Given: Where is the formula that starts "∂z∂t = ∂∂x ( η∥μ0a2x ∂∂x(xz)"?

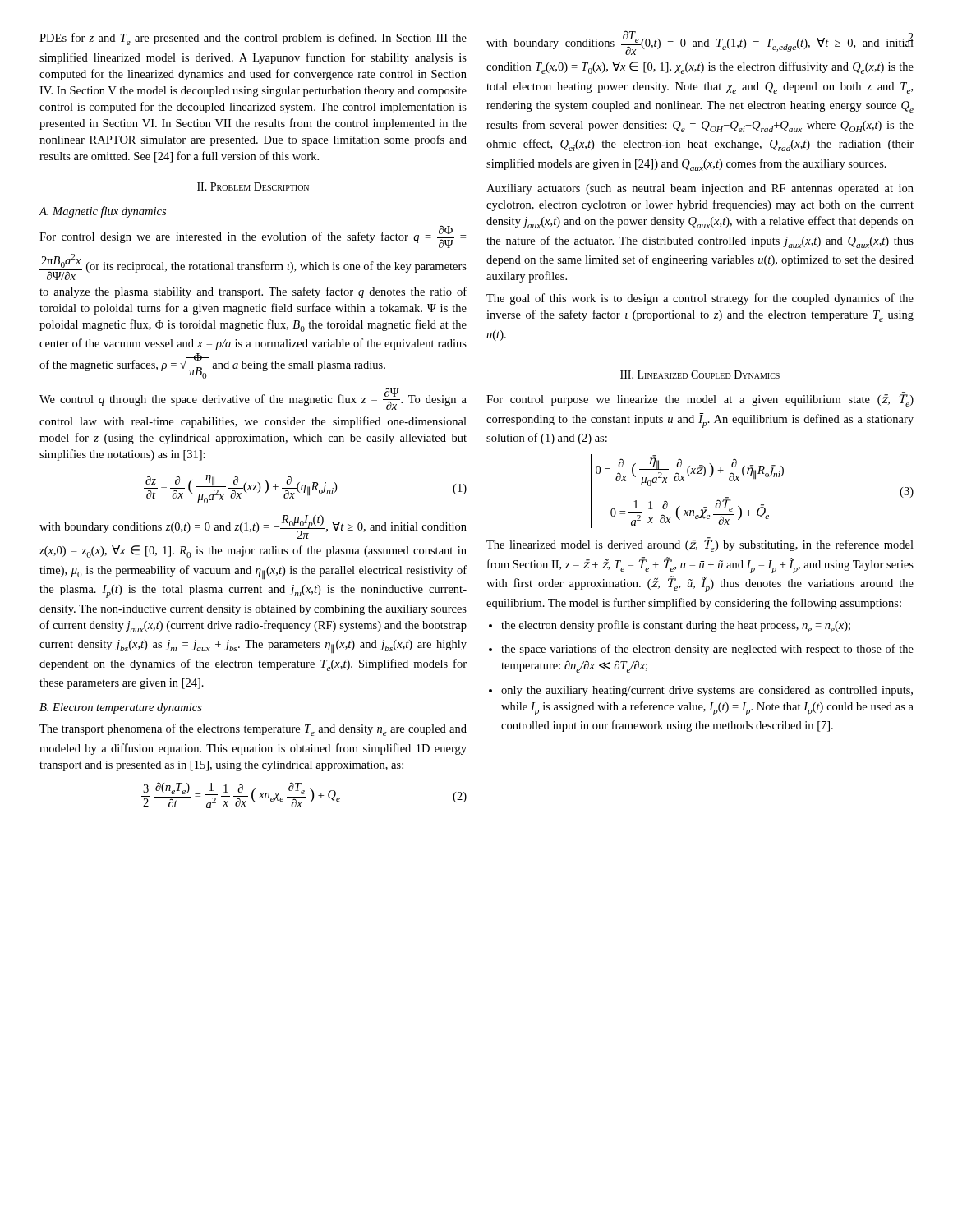Looking at the screenshot, I should 305,488.
